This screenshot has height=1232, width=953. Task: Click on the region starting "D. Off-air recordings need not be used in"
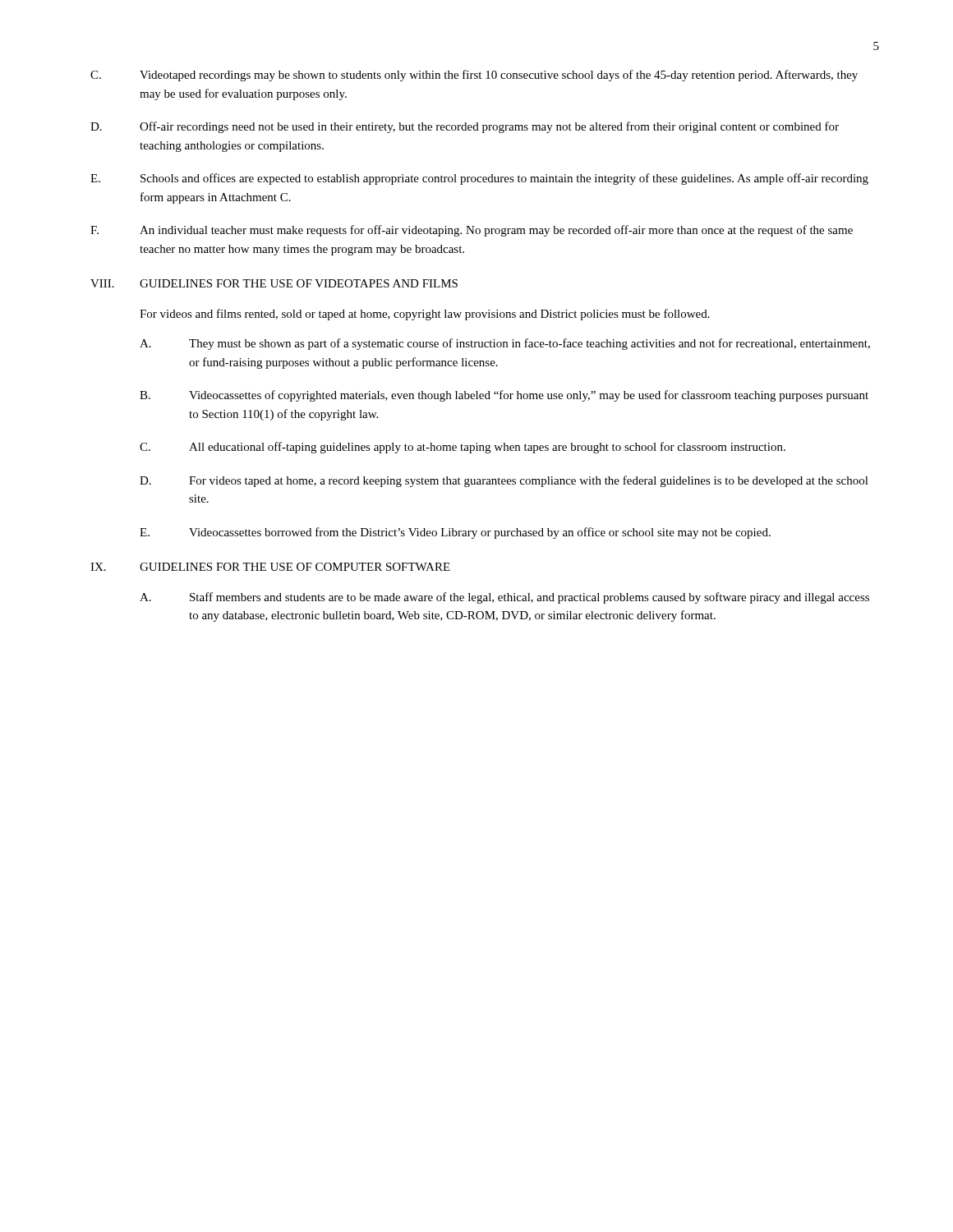(x=485, y=136)
